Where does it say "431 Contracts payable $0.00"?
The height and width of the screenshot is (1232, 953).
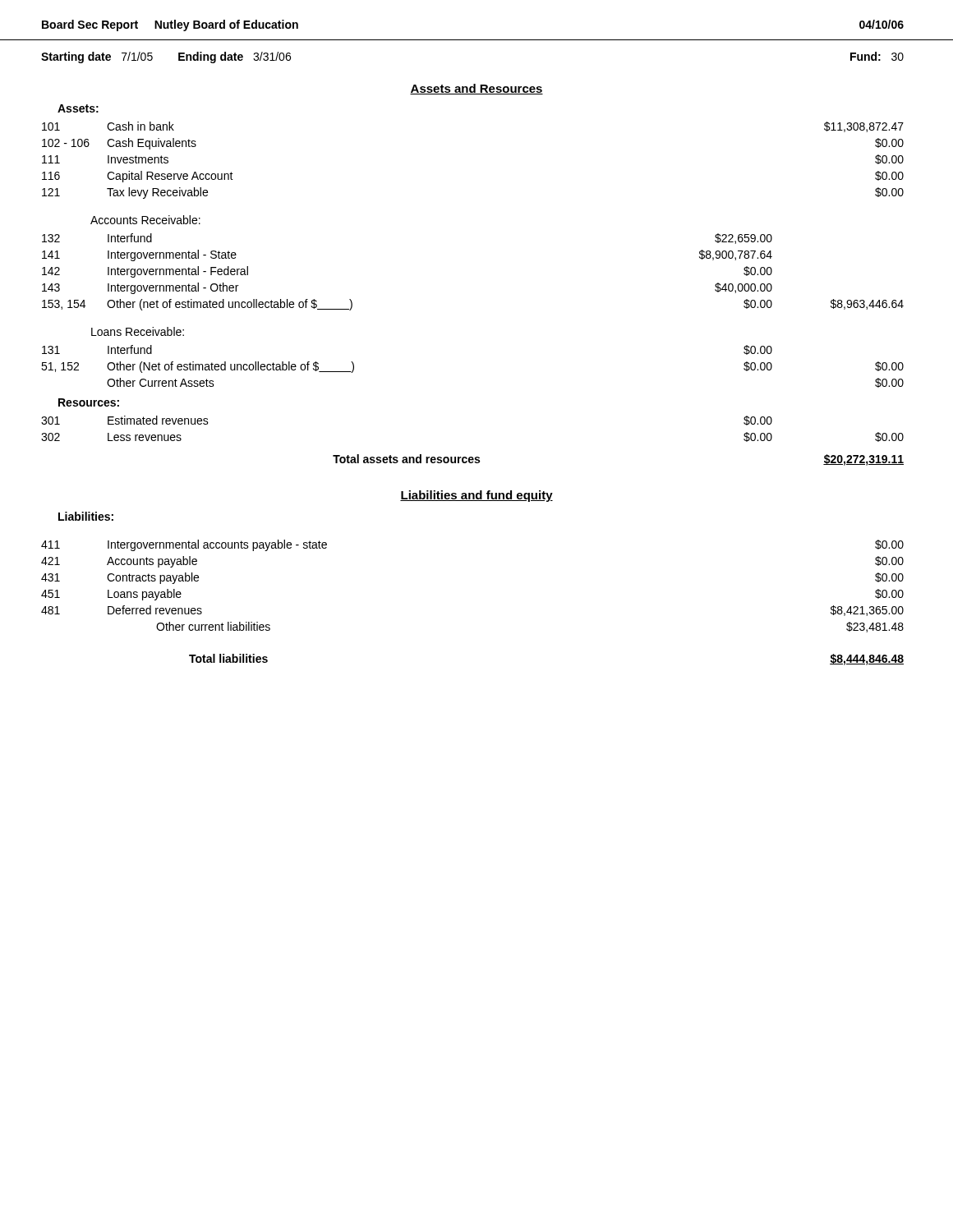(47, 579)
